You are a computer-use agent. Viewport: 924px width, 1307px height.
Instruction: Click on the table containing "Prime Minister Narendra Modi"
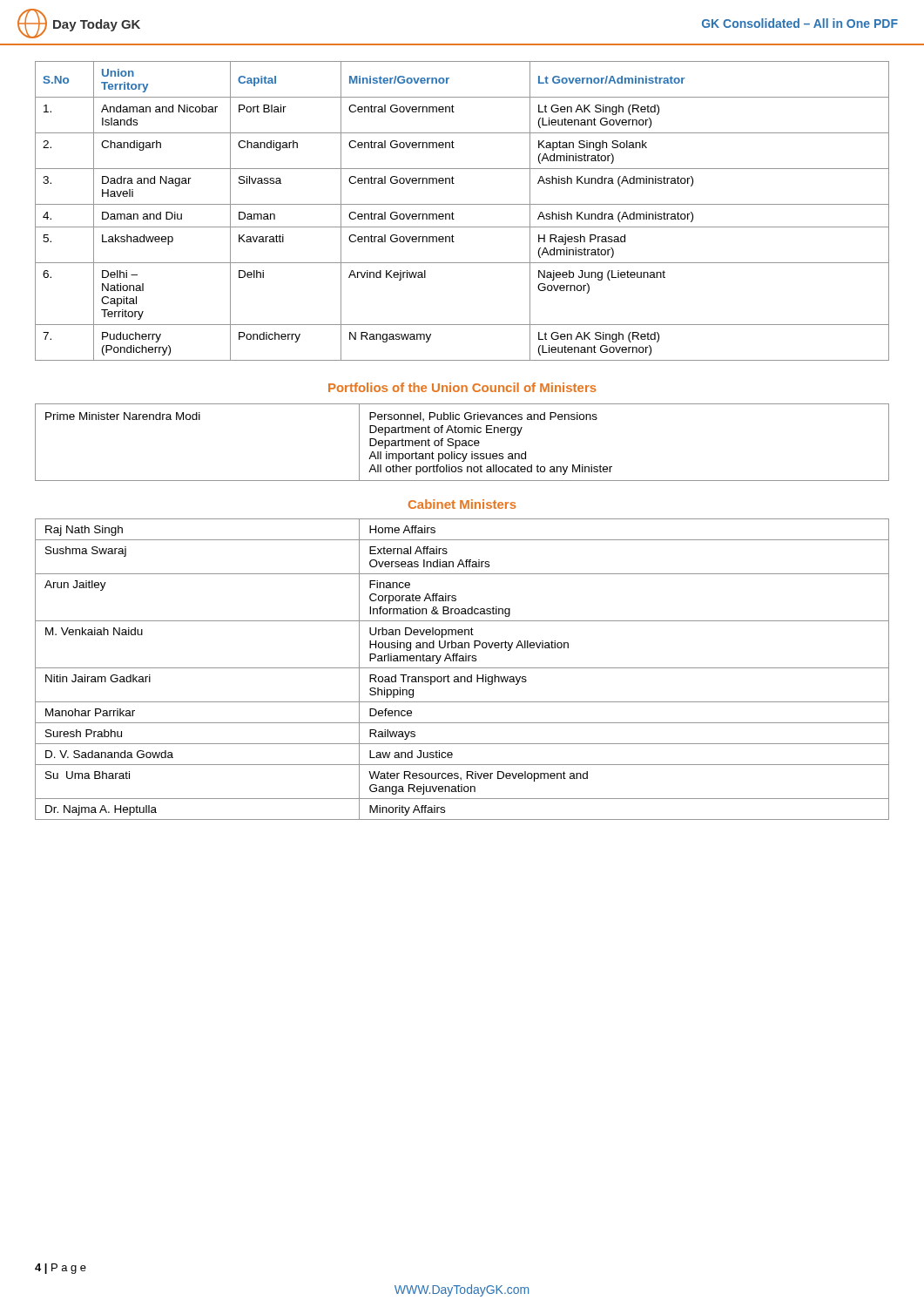(462, 442)
